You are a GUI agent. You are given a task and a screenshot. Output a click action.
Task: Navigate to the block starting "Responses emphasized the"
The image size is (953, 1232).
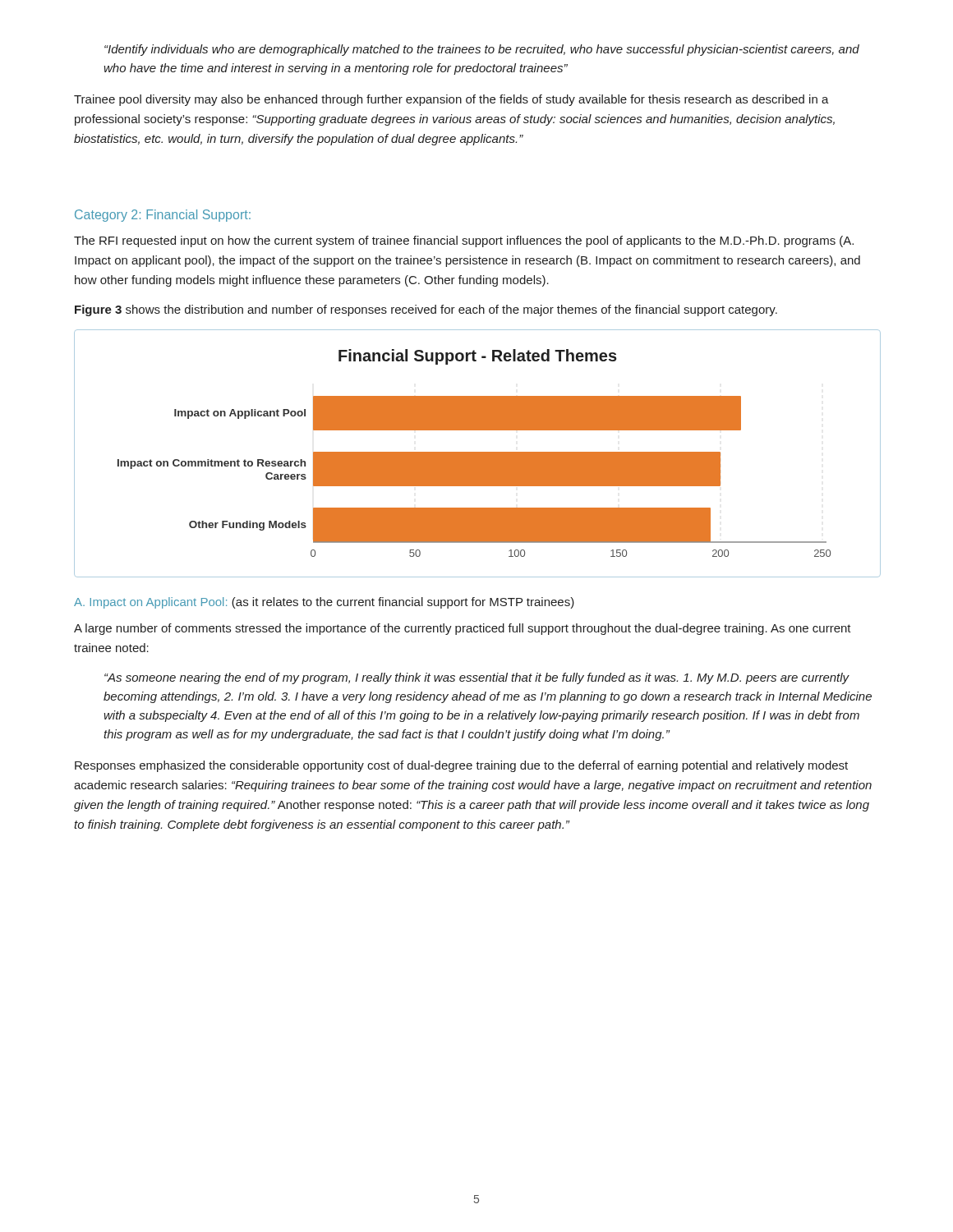476,795
